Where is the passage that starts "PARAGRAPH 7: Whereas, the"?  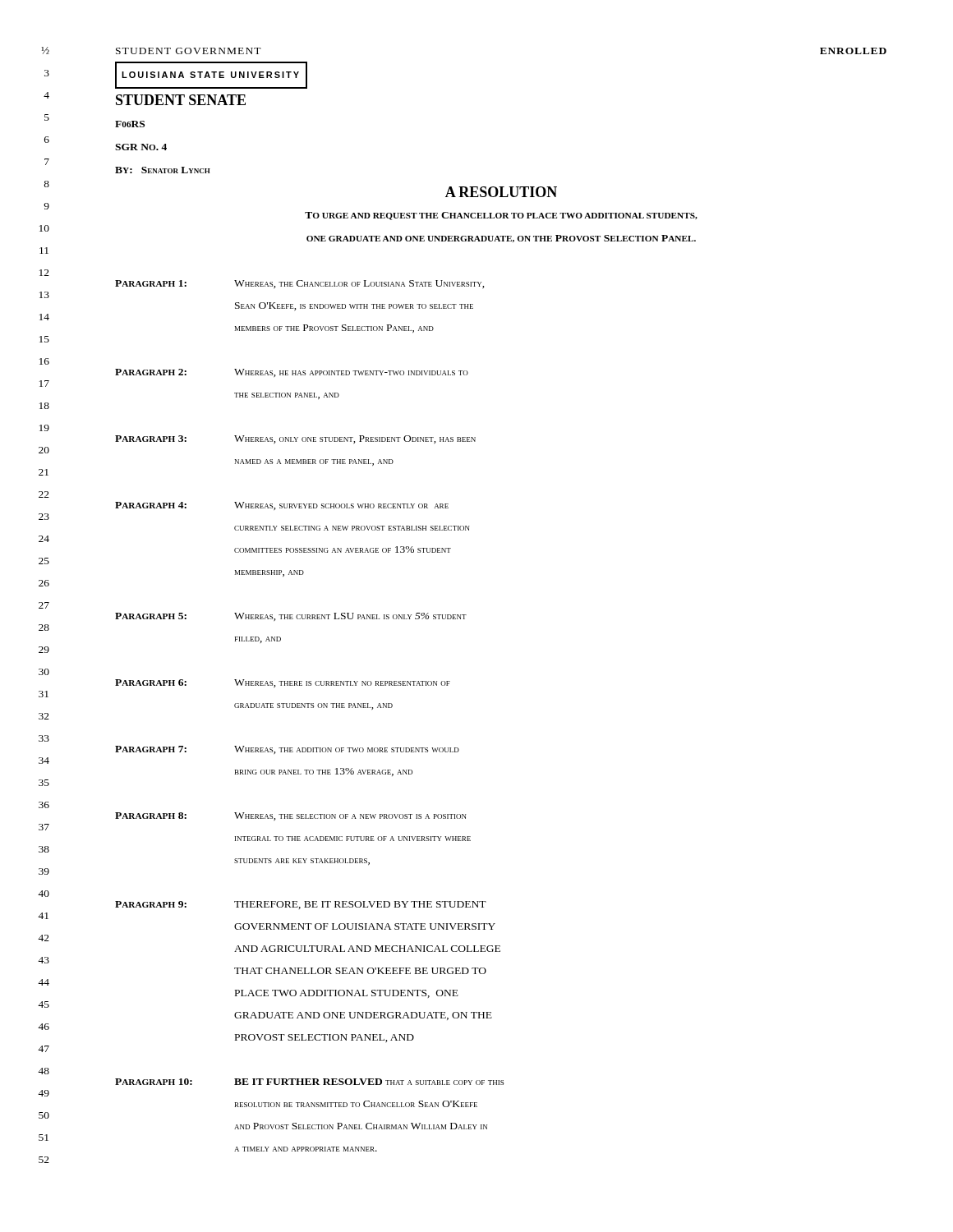point(287,750)
